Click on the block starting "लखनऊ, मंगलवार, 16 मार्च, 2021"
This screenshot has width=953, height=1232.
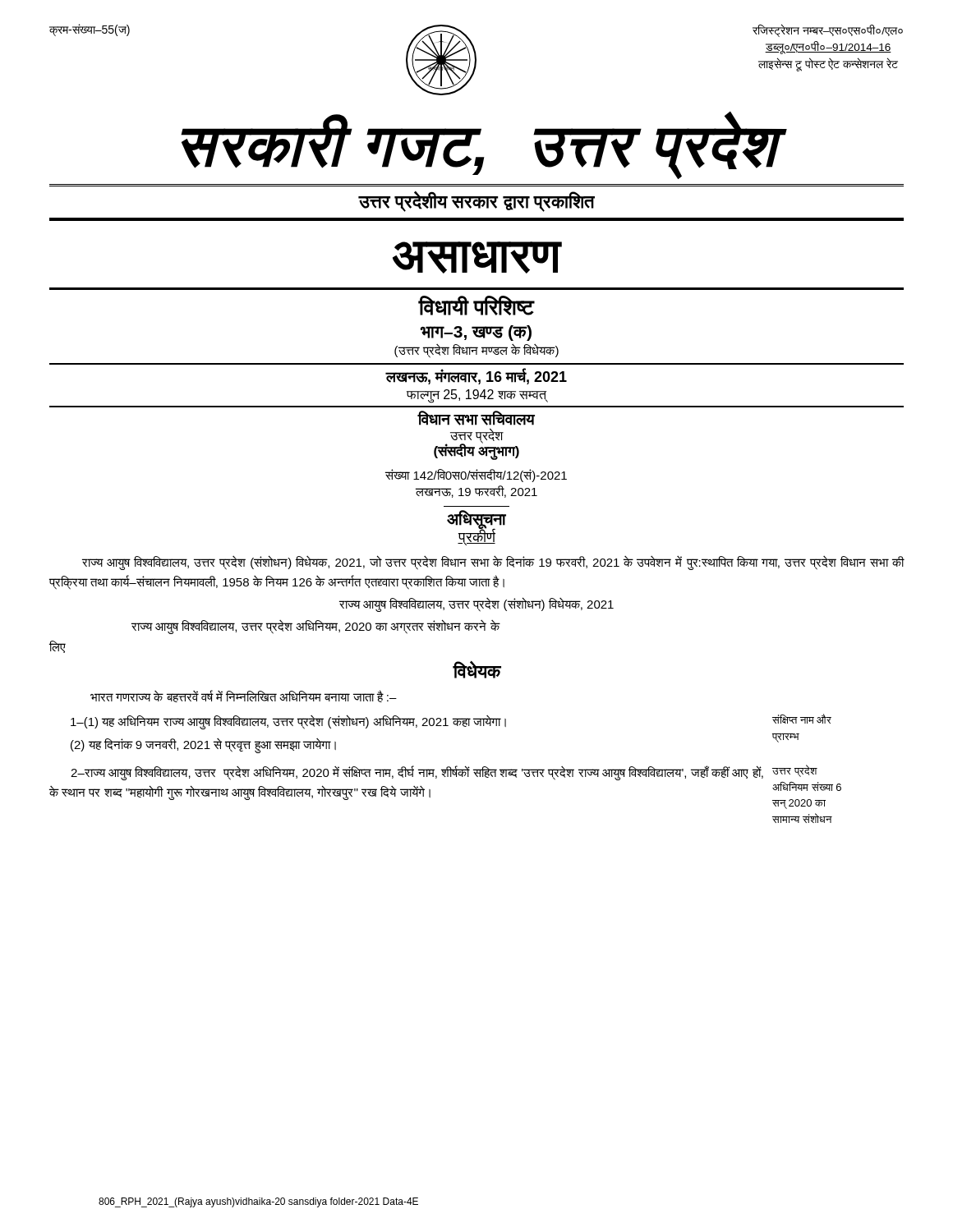(x=476, y=377)
